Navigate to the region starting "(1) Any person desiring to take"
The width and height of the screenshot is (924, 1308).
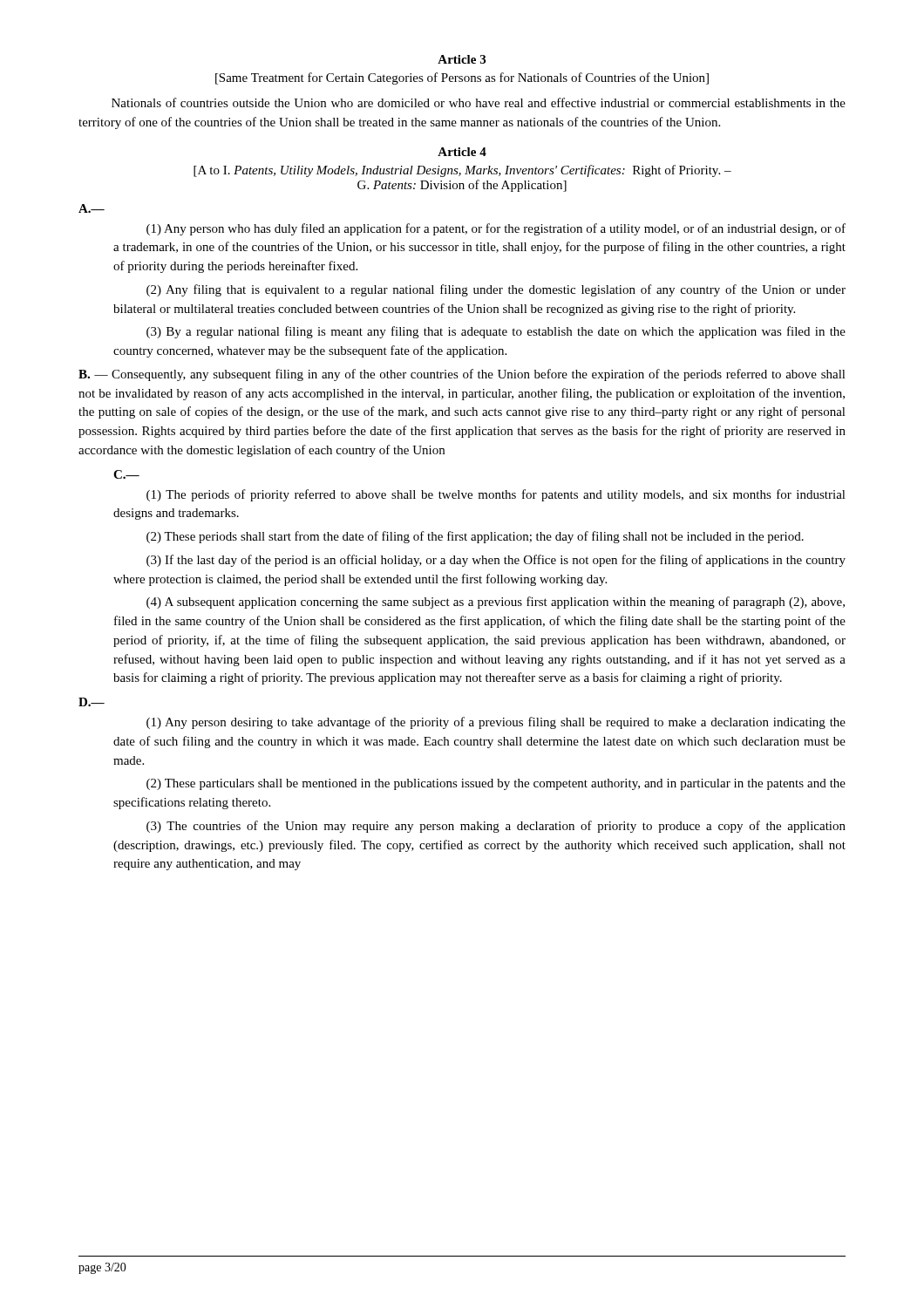pos(479,741)
